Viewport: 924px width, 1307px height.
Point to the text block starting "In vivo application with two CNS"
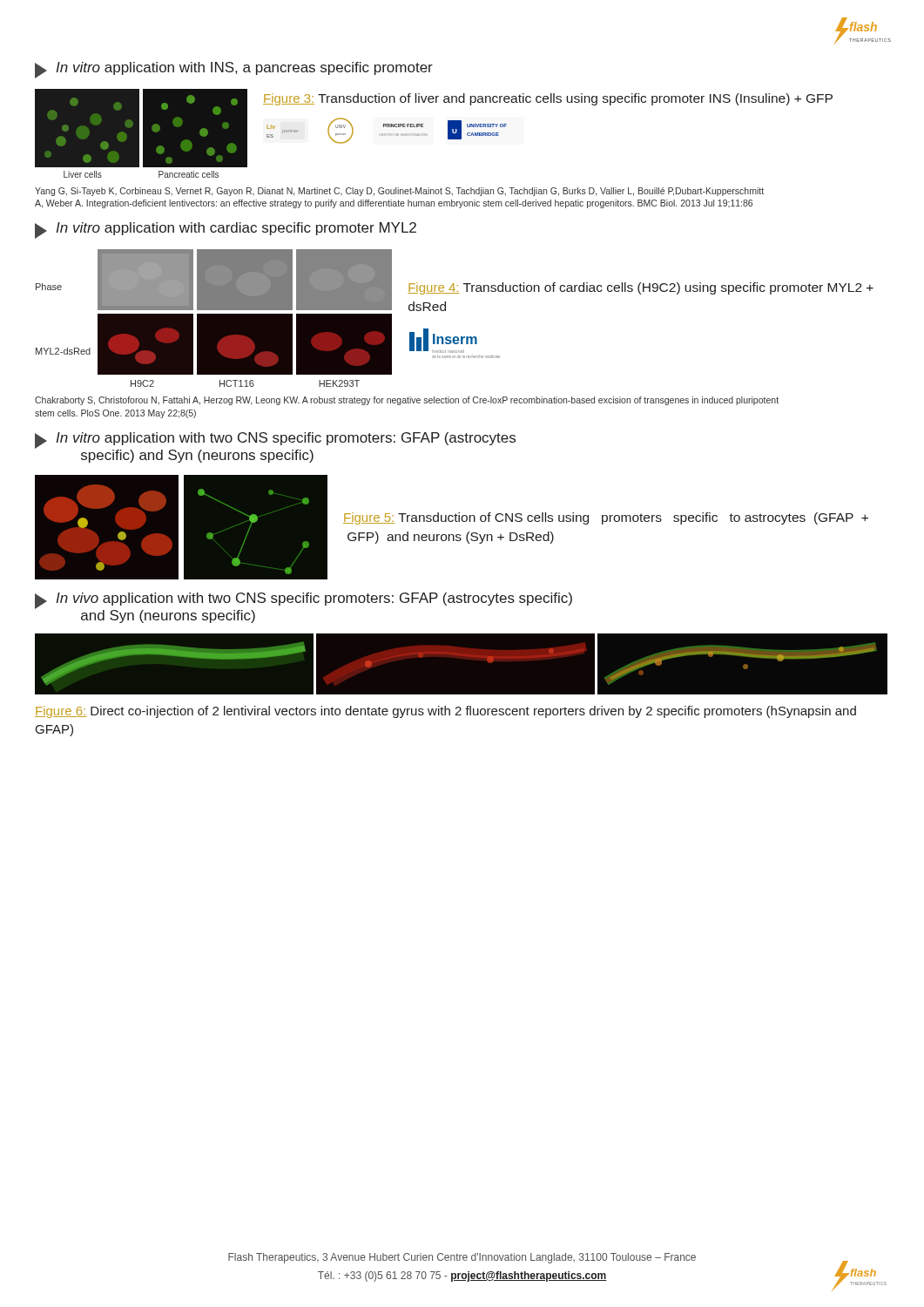[x=304, y=607]
